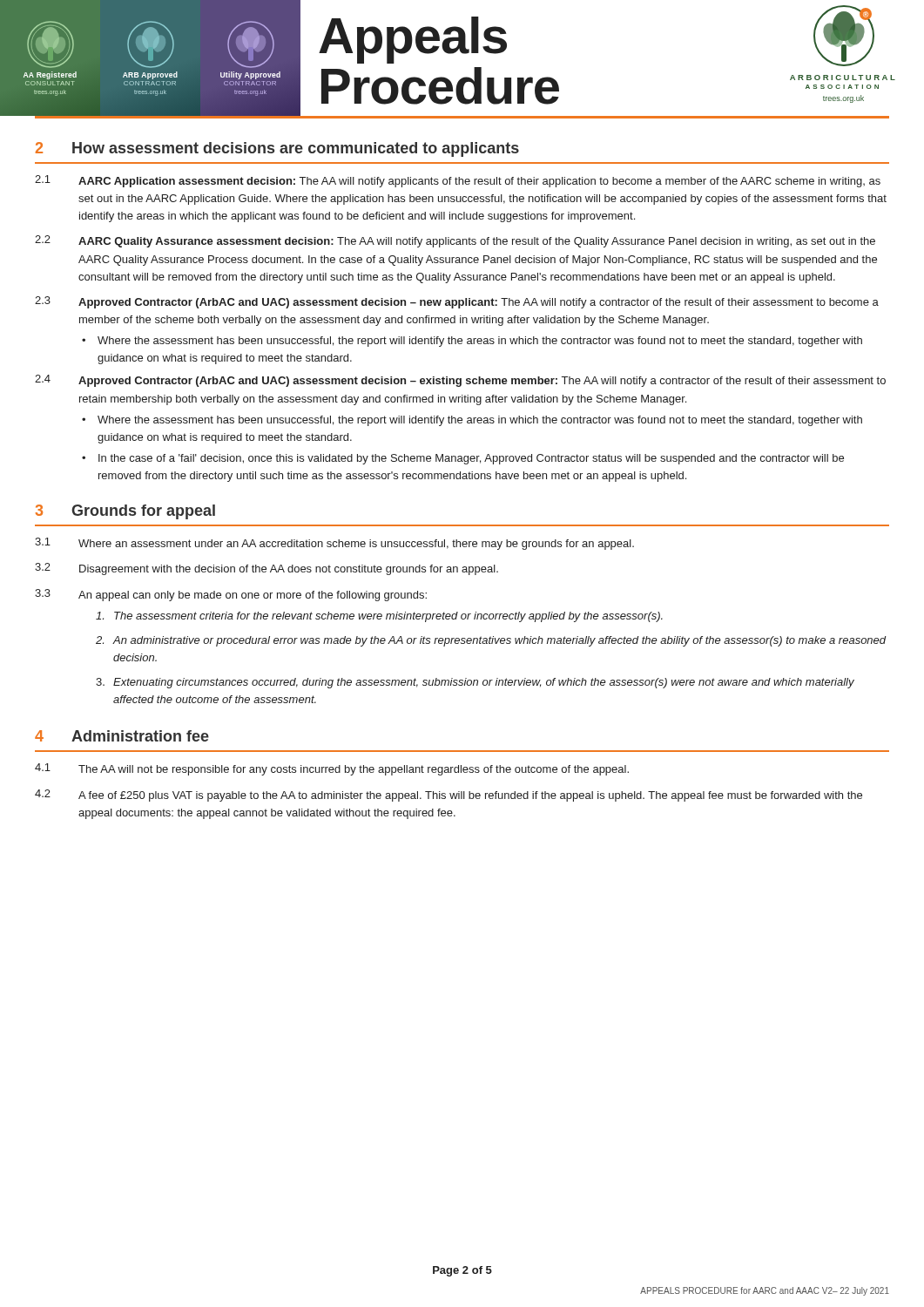
Task: Navigate to the text starting "4 Approved Contractor"
Action: pos(462,390)
